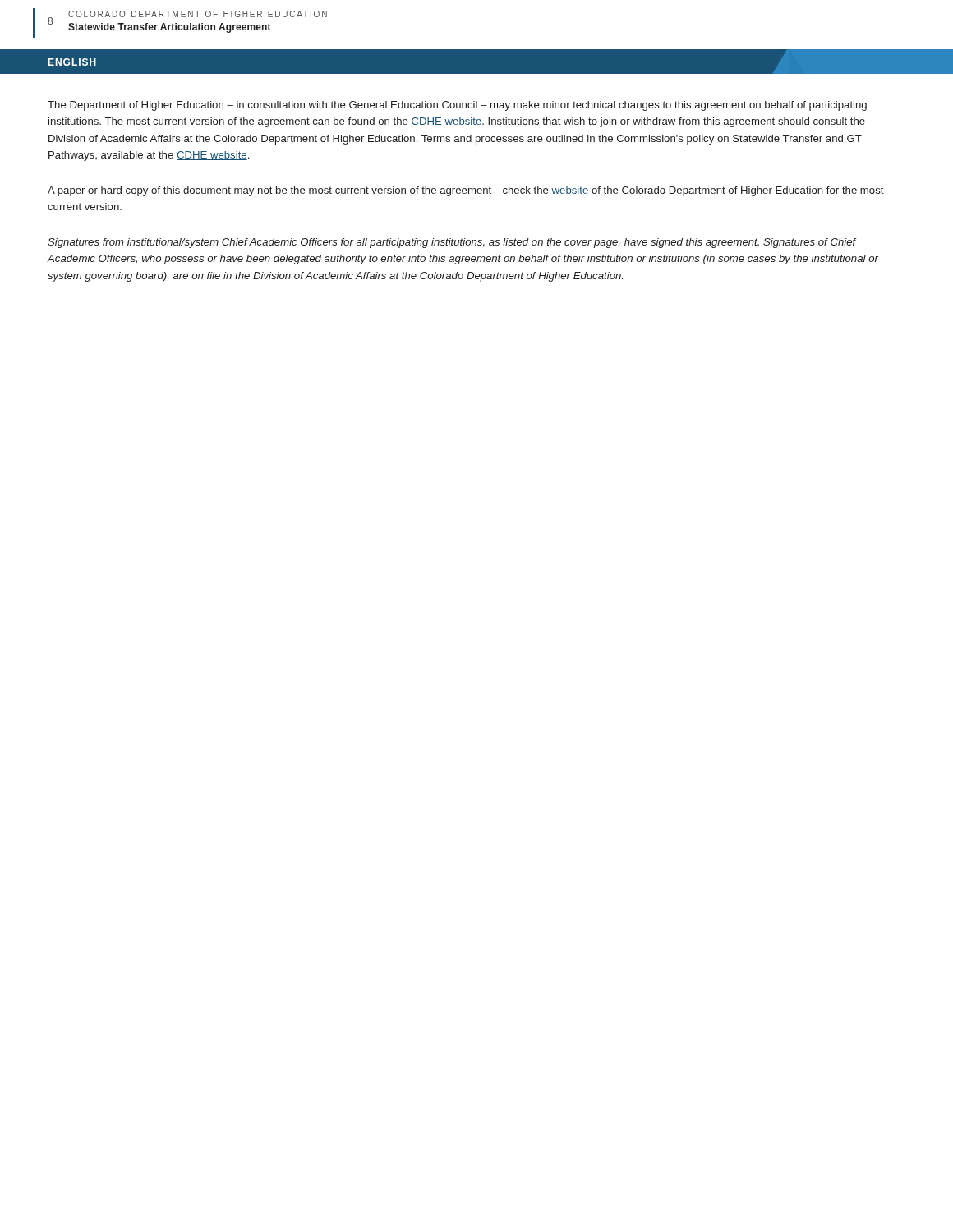Image resolution: width=953 pixels, height=1232 pixels.
Task: Point to the text starting "A paper or hard copy"
Action: click(466, 198)
